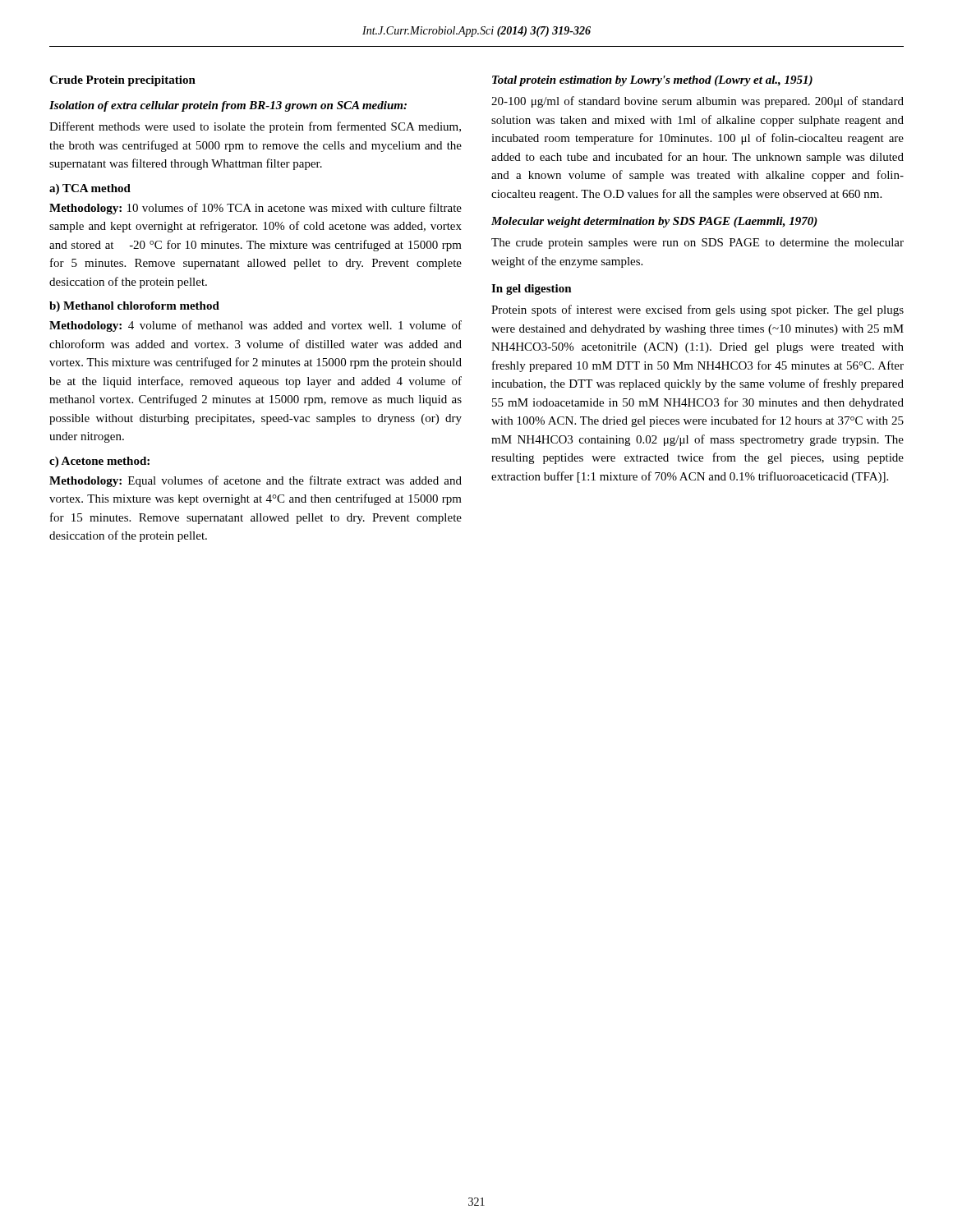Click where it says "b) Methanol chloroform method"
This screenshot has width=953, height=1232.
coord(134,306)
